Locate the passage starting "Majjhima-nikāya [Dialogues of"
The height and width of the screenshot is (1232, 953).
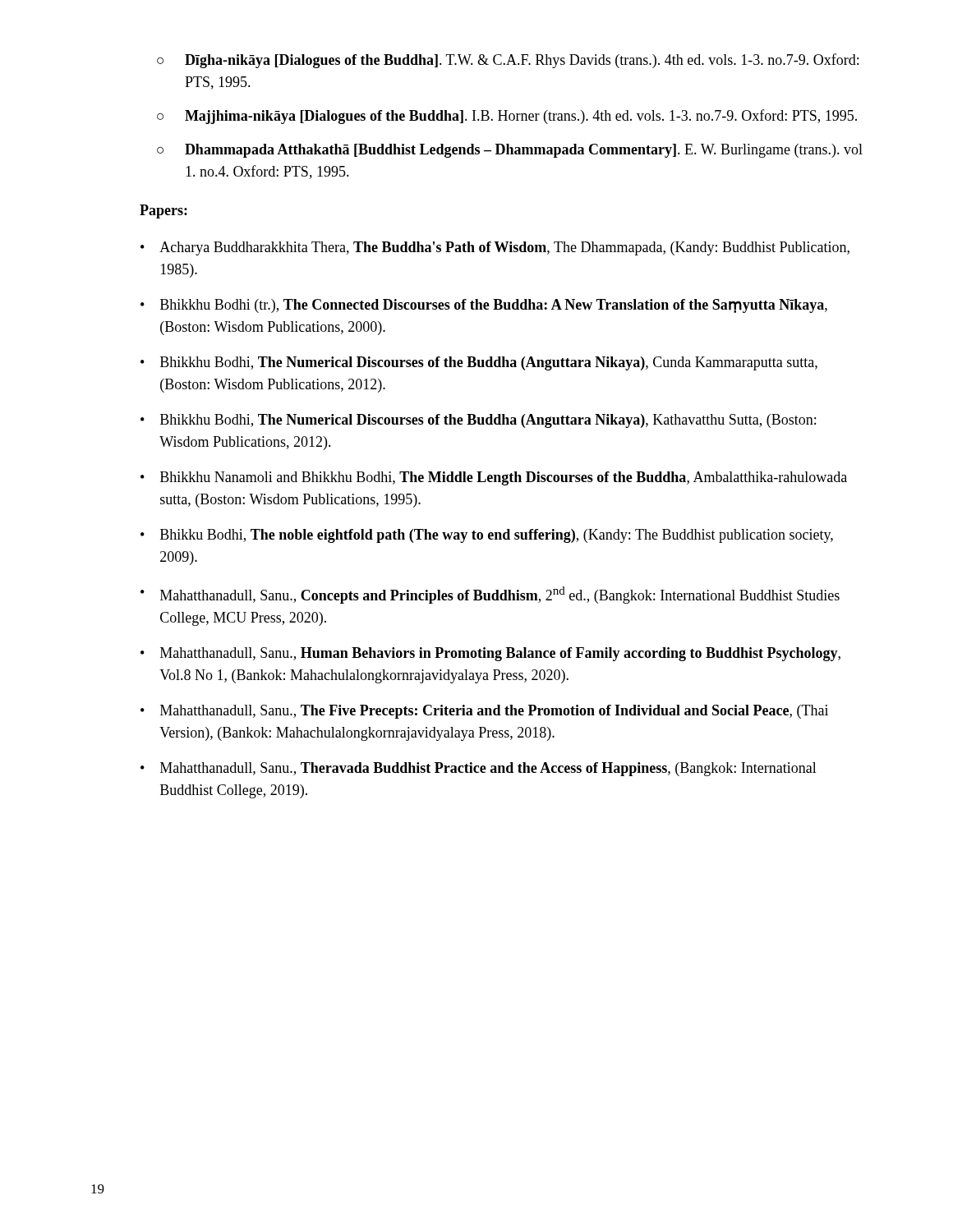pyautogui.click(x=521, y=116)
